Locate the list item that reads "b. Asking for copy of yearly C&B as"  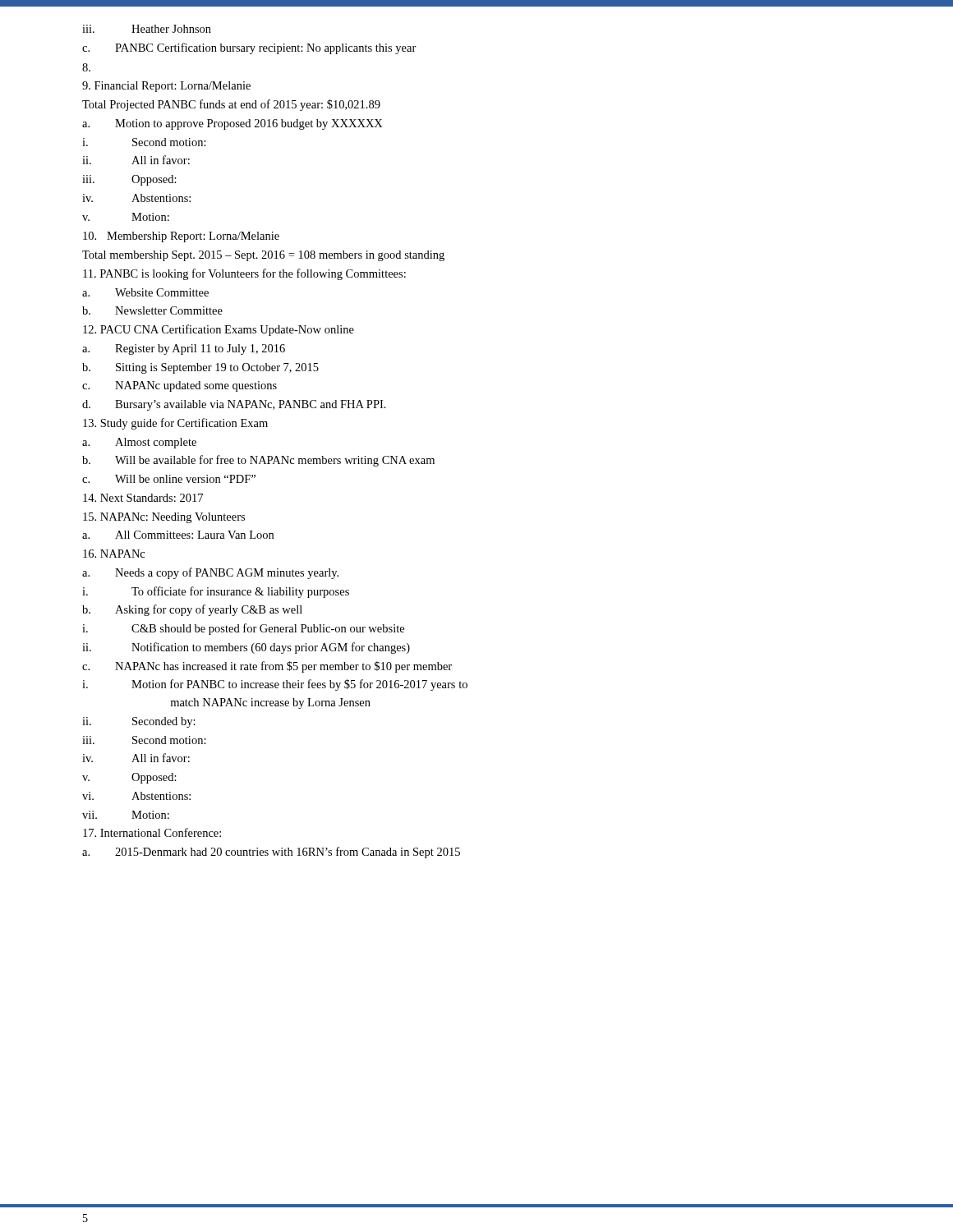(192, 610)
